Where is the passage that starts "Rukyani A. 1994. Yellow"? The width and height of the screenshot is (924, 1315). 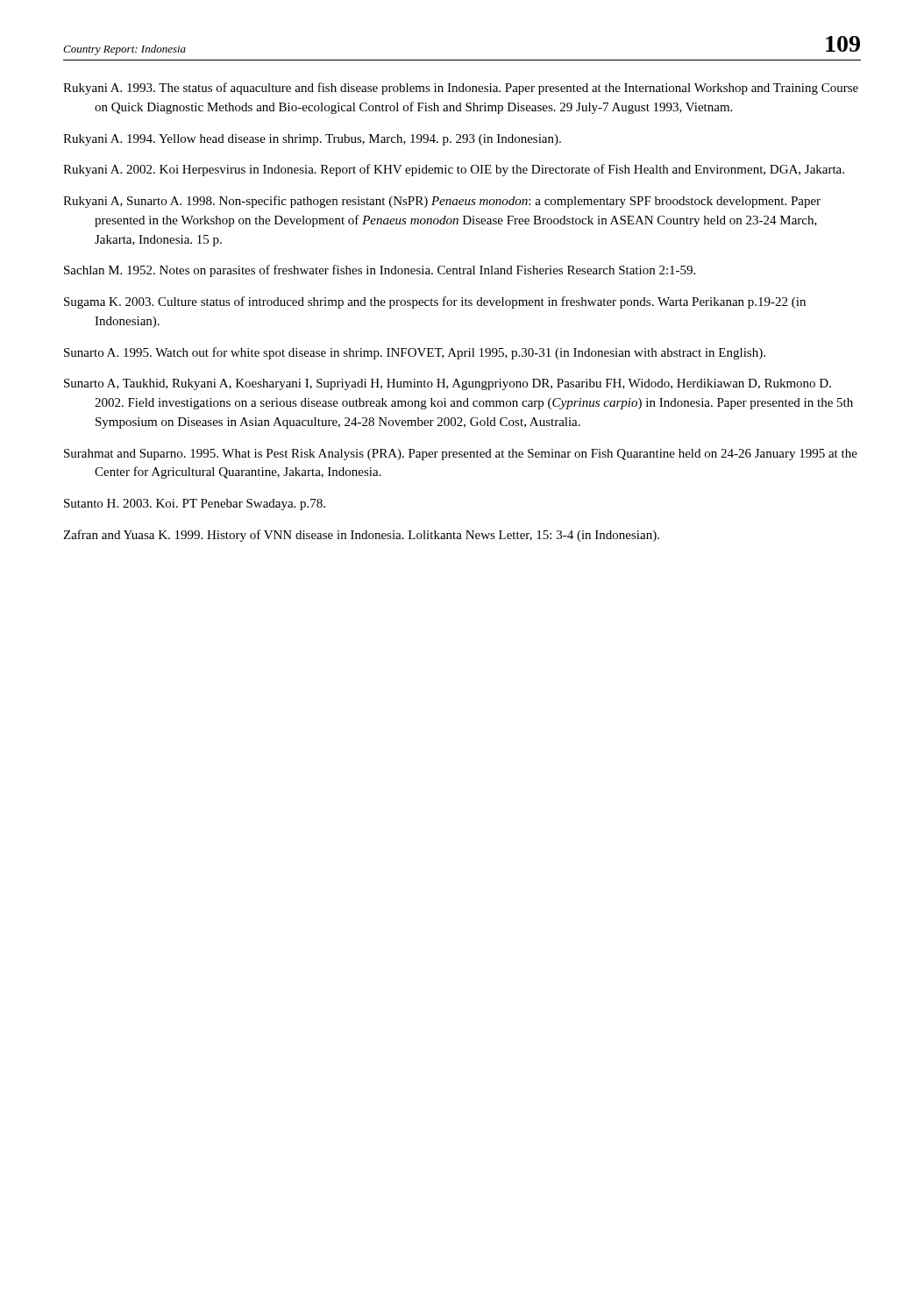click(x=312, y=138)
